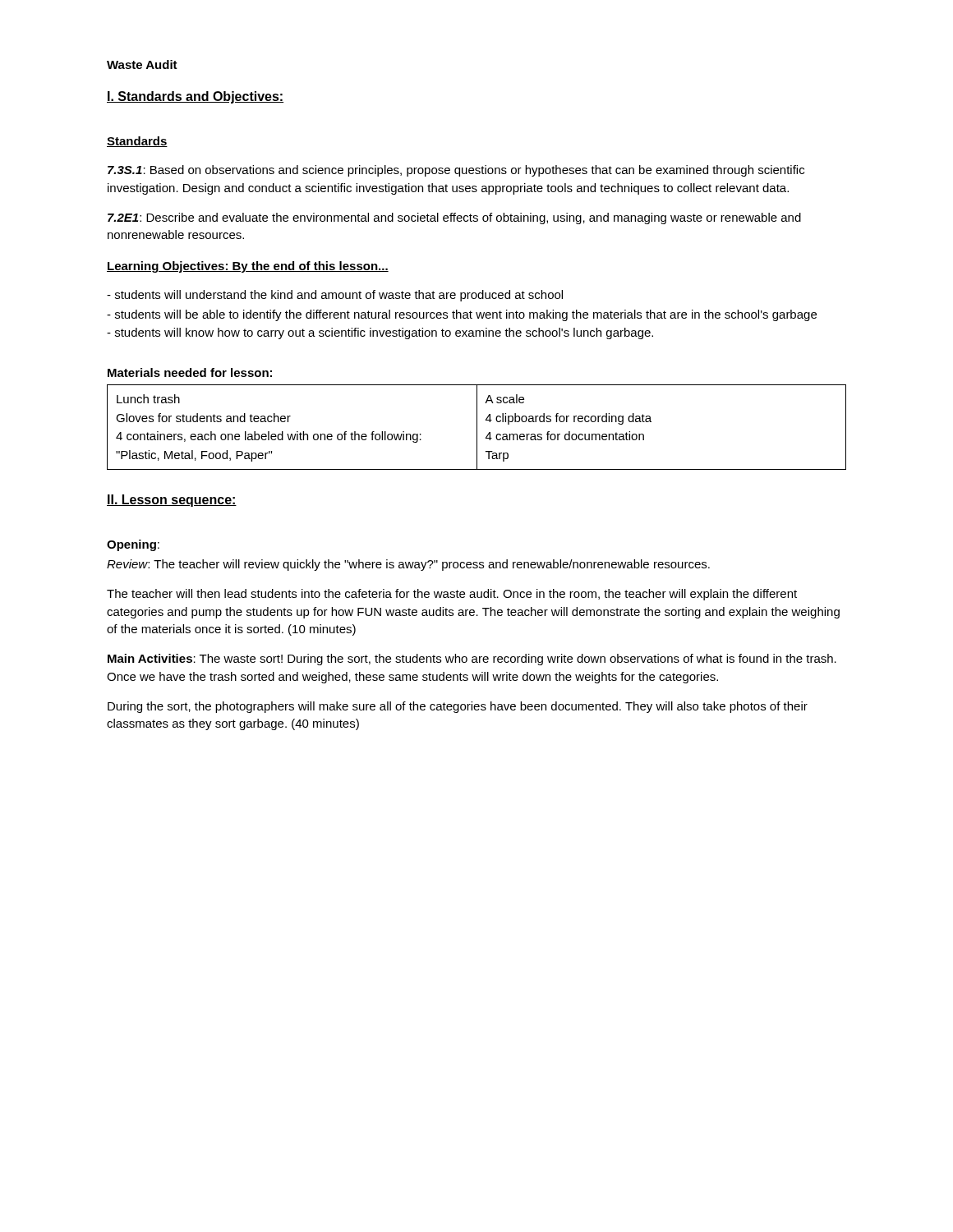
Task: Point to the block starting "3S.1: Based on observations and science principles,"
Action: coord(476,202)
